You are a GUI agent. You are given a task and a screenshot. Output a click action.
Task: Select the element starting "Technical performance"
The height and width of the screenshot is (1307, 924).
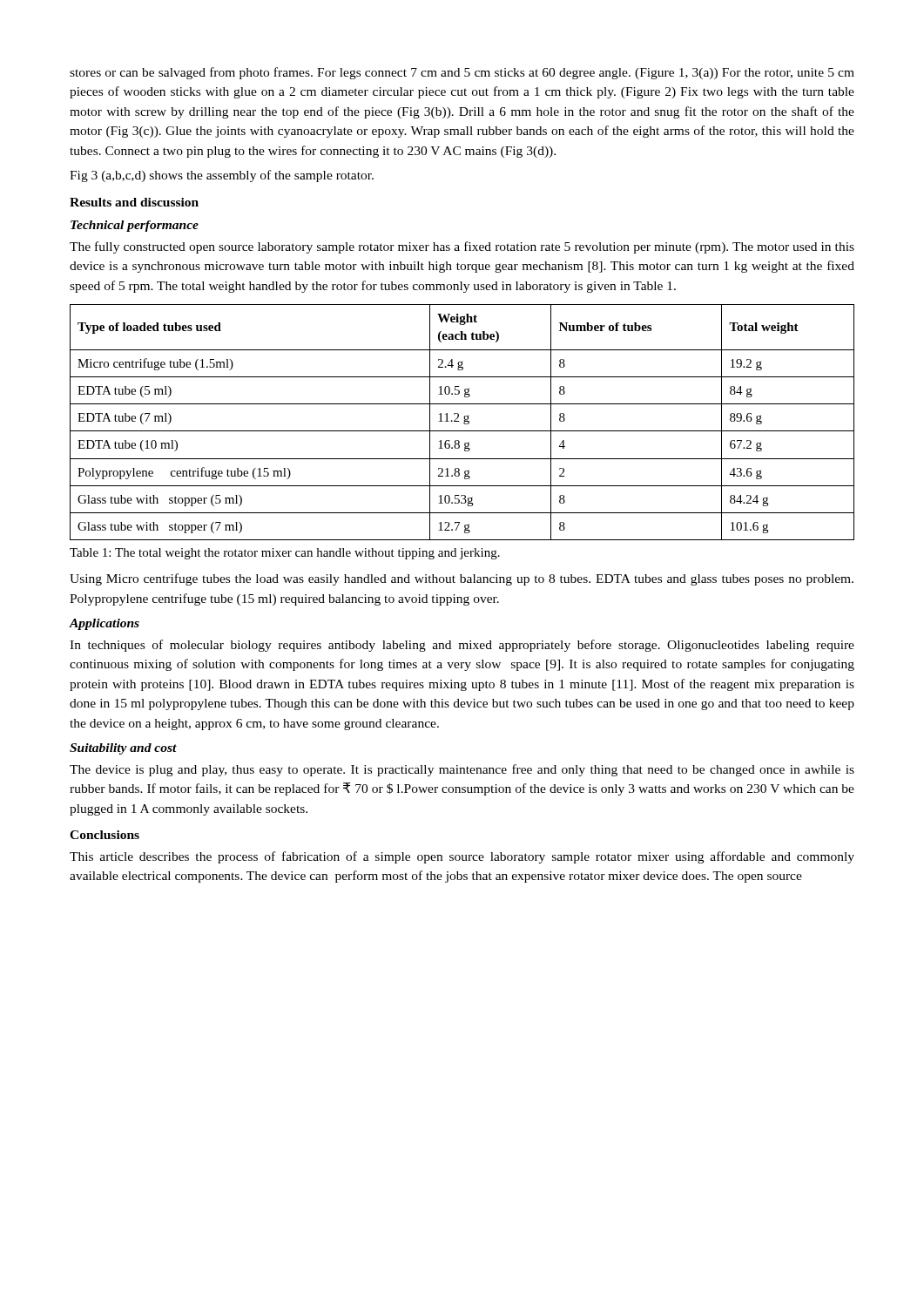[135, 226]
